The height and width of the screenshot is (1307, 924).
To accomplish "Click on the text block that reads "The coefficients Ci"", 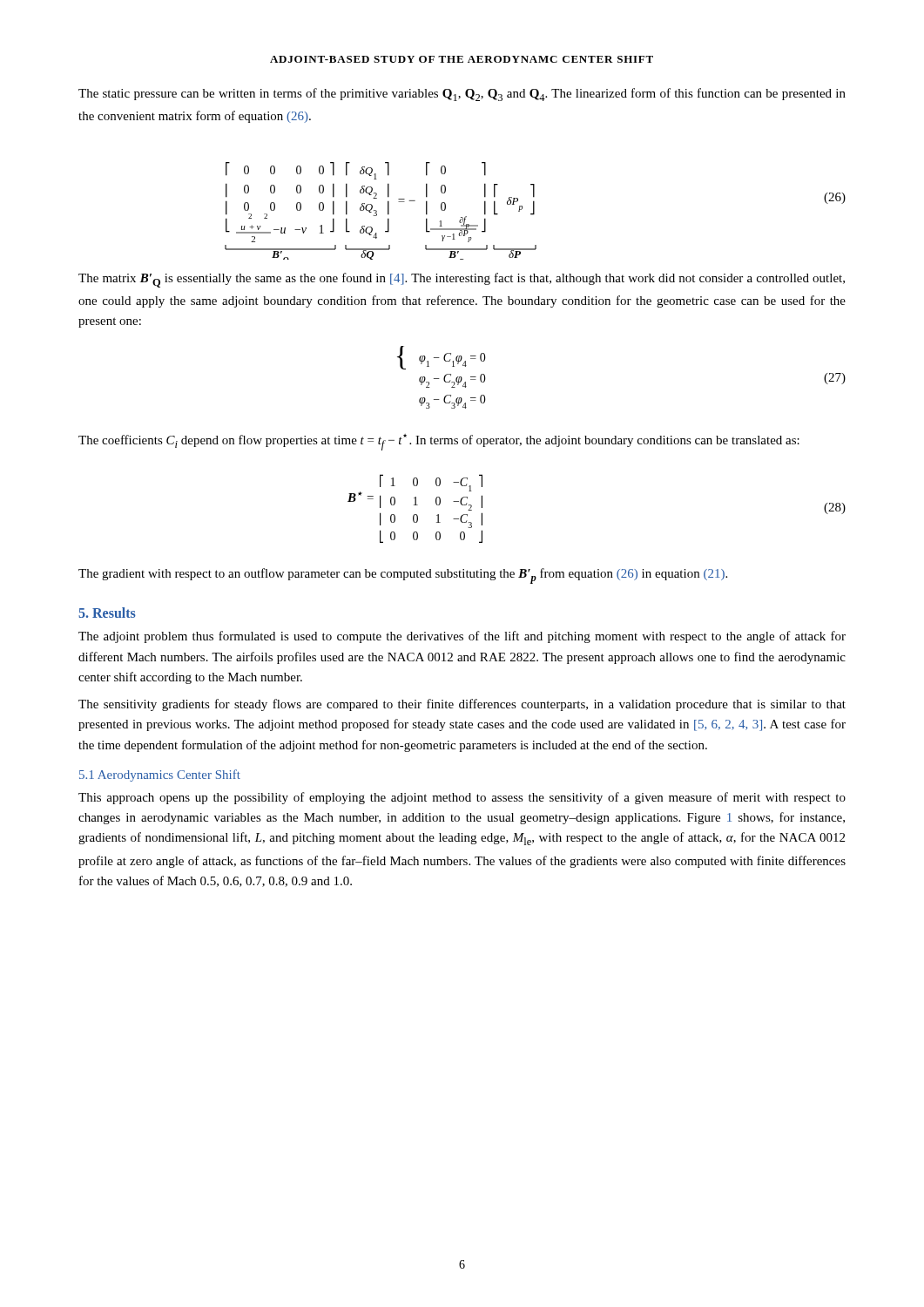I will tap(439, 440).
